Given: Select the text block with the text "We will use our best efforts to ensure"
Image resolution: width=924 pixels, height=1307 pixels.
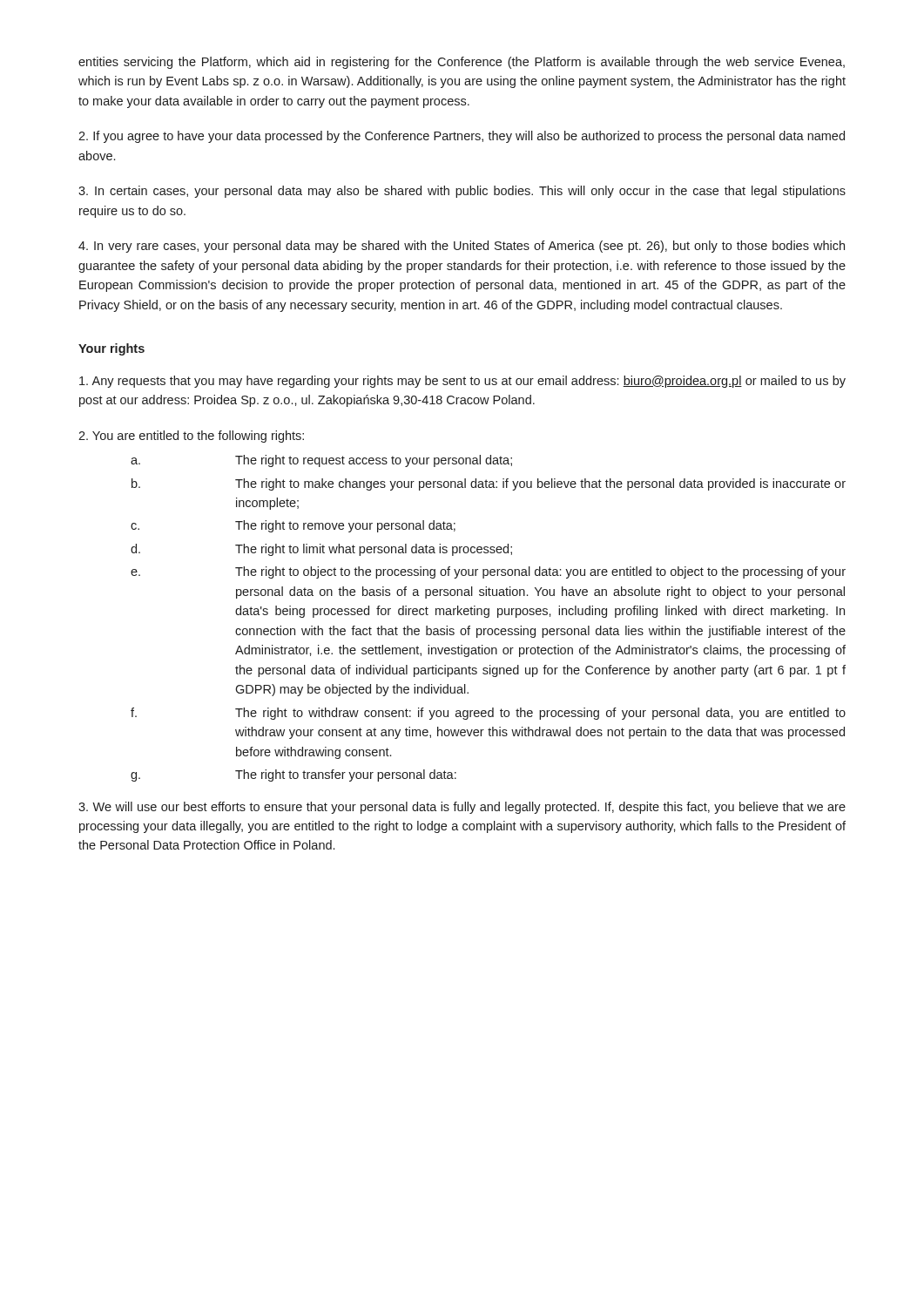Looking at the screenshot, I should (x=462, y=826).
